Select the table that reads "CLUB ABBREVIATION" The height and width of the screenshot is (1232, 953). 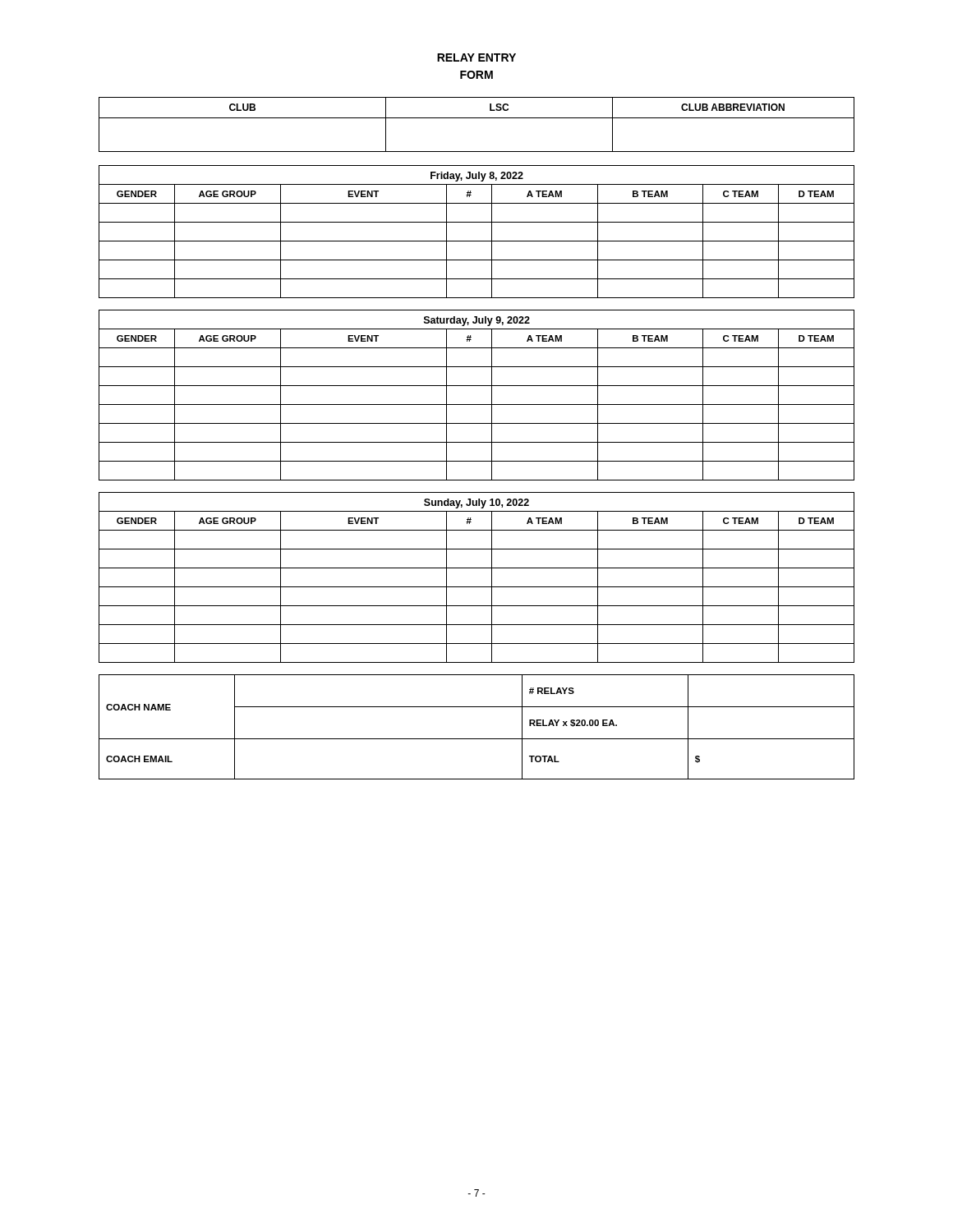(x=476, y=124)
